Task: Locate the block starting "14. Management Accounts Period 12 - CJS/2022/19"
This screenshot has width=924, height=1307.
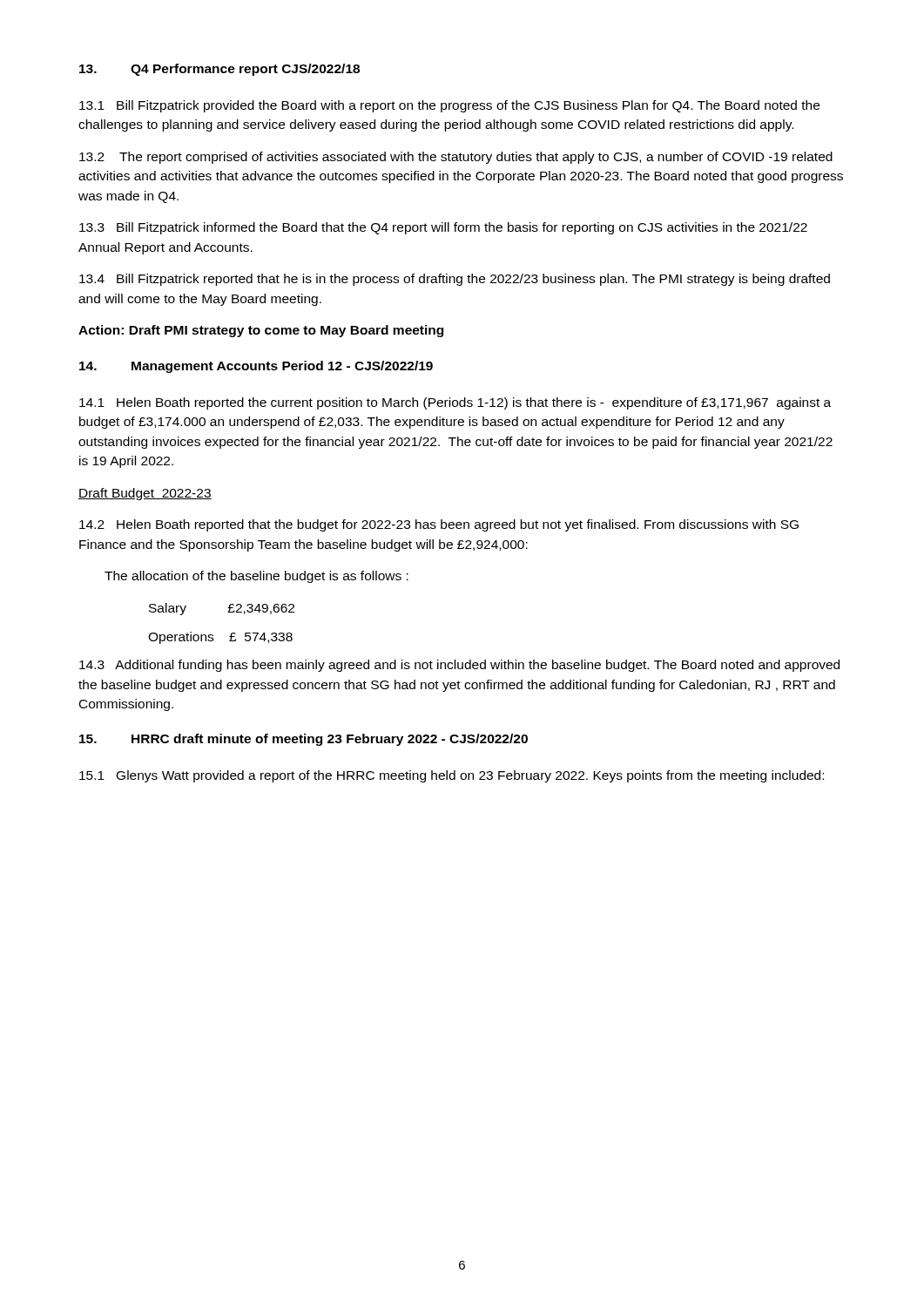Action: click(x=256, y=366)
